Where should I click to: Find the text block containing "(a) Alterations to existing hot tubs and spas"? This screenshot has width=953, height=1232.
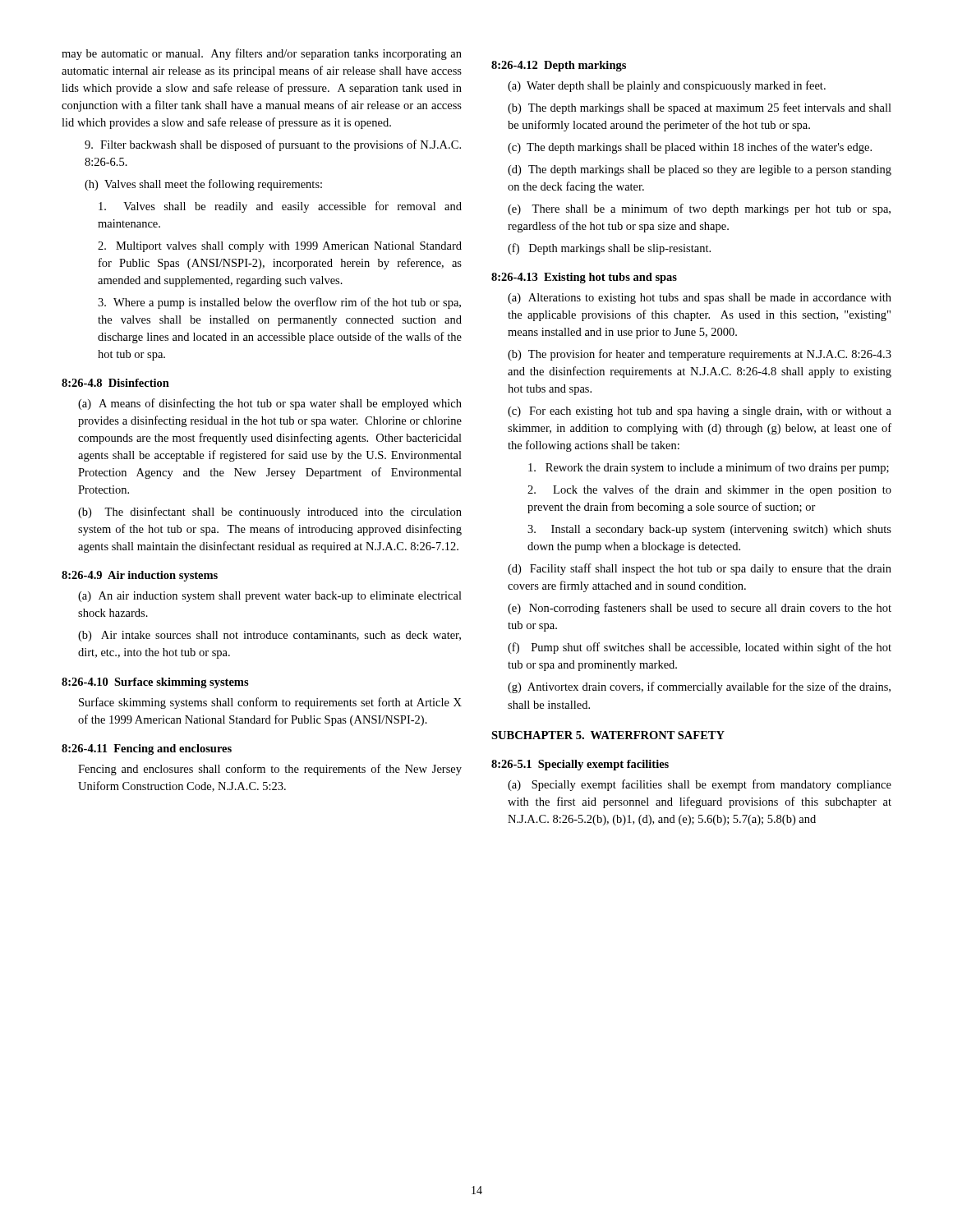pyautogui.click(x=700, y=501)
